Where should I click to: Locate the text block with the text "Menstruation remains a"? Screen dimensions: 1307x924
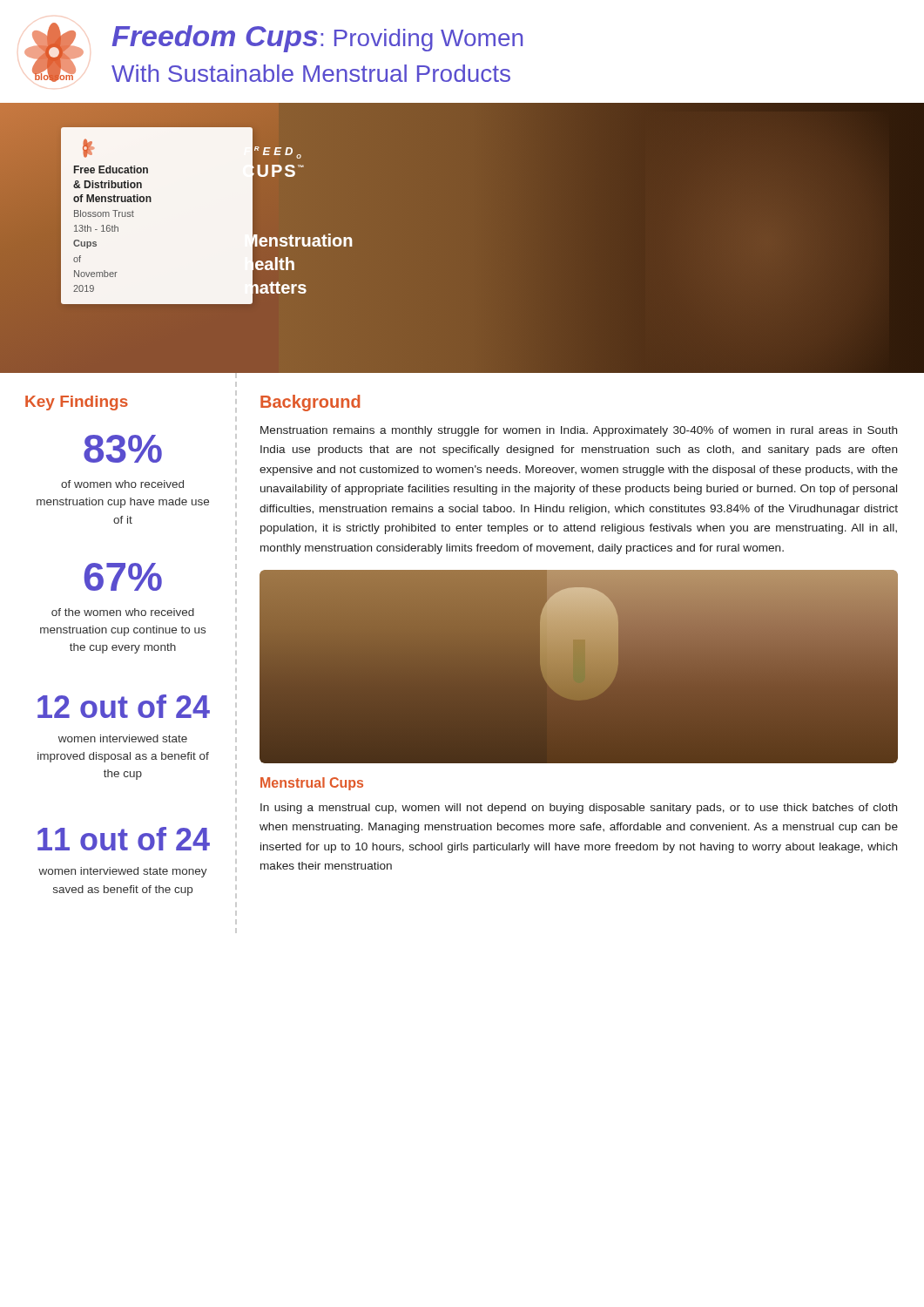point(579,489)
